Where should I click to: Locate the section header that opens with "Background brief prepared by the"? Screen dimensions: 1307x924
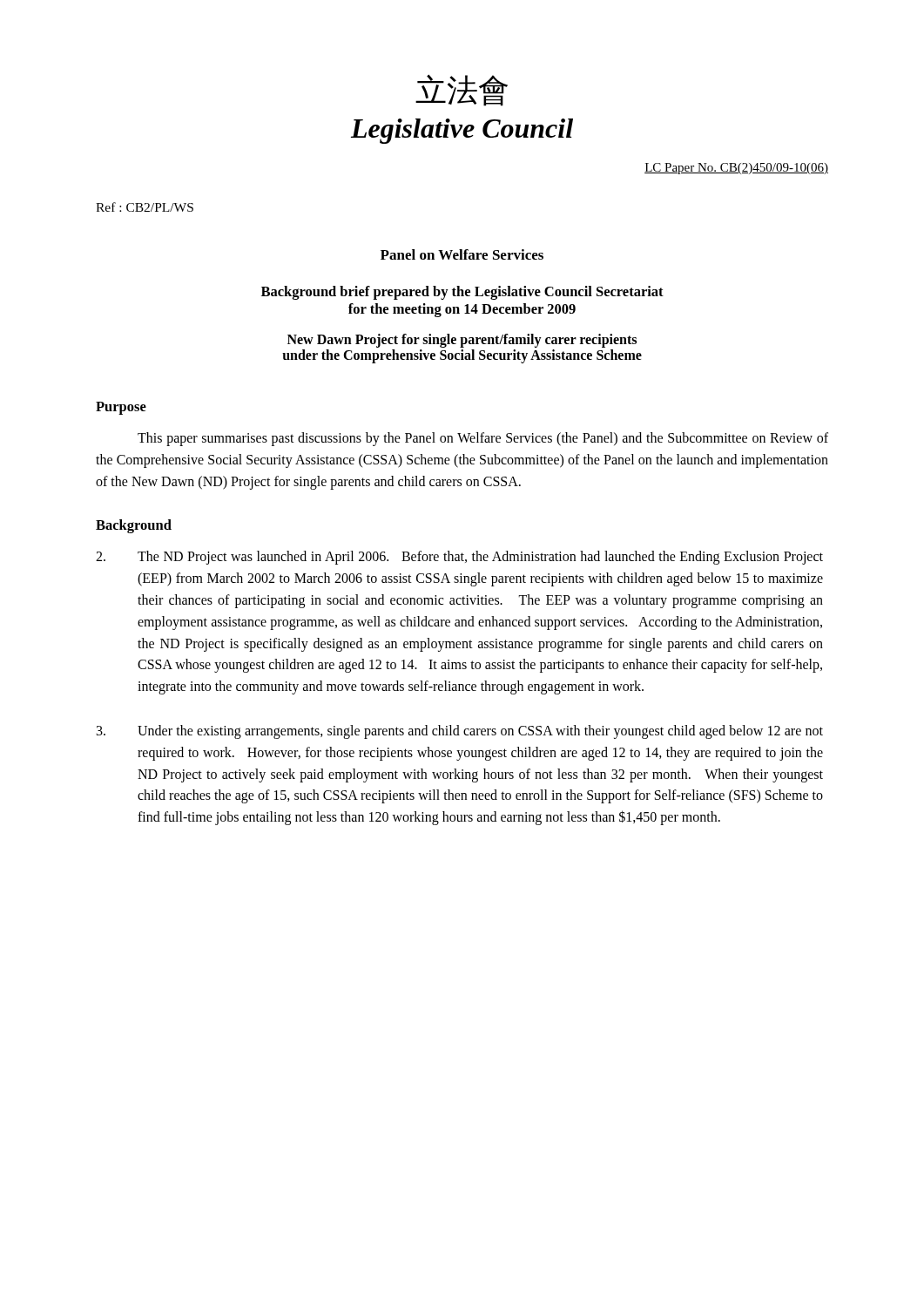[x=462, y=300]
